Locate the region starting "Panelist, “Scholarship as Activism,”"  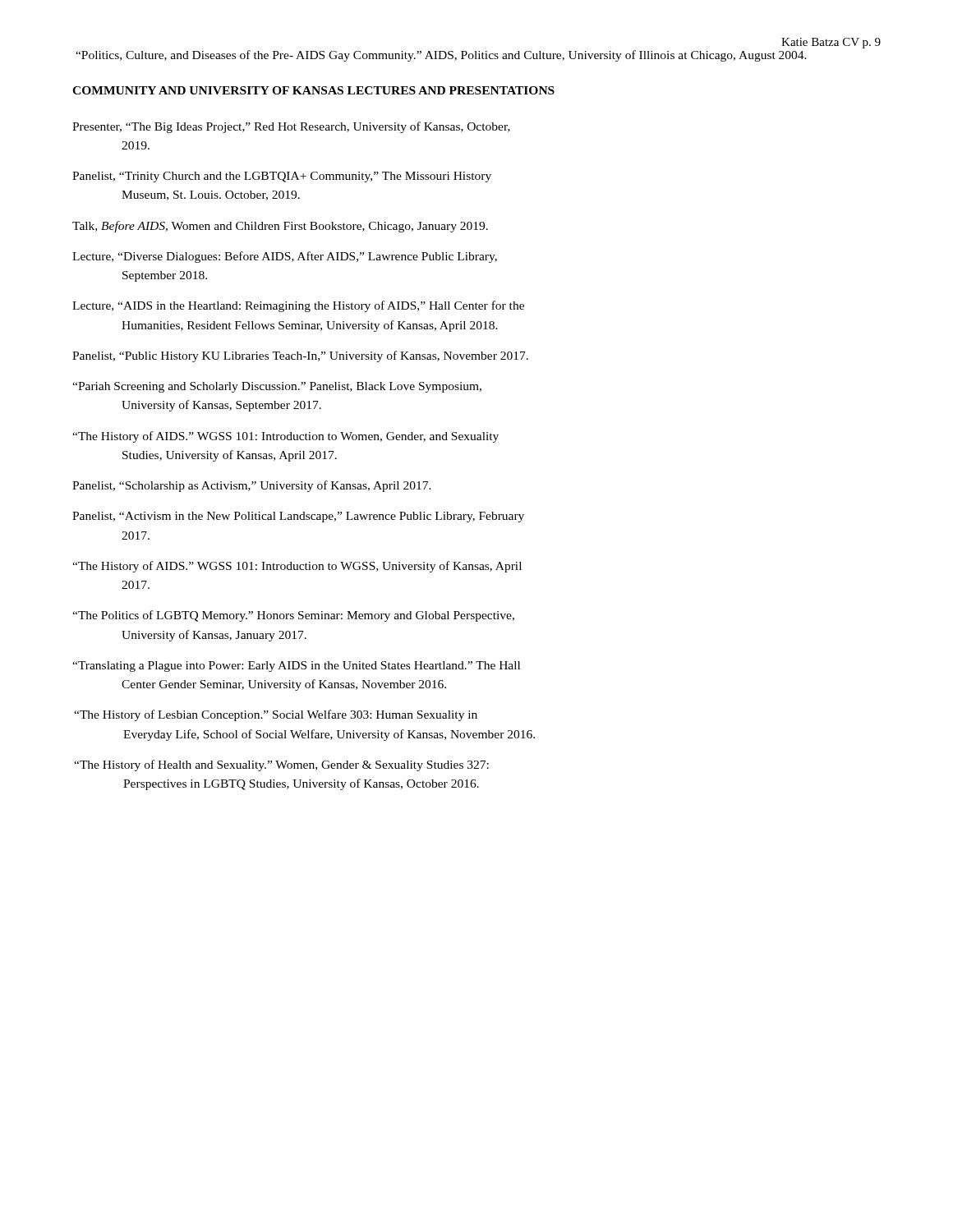click(x=252, y=485)
